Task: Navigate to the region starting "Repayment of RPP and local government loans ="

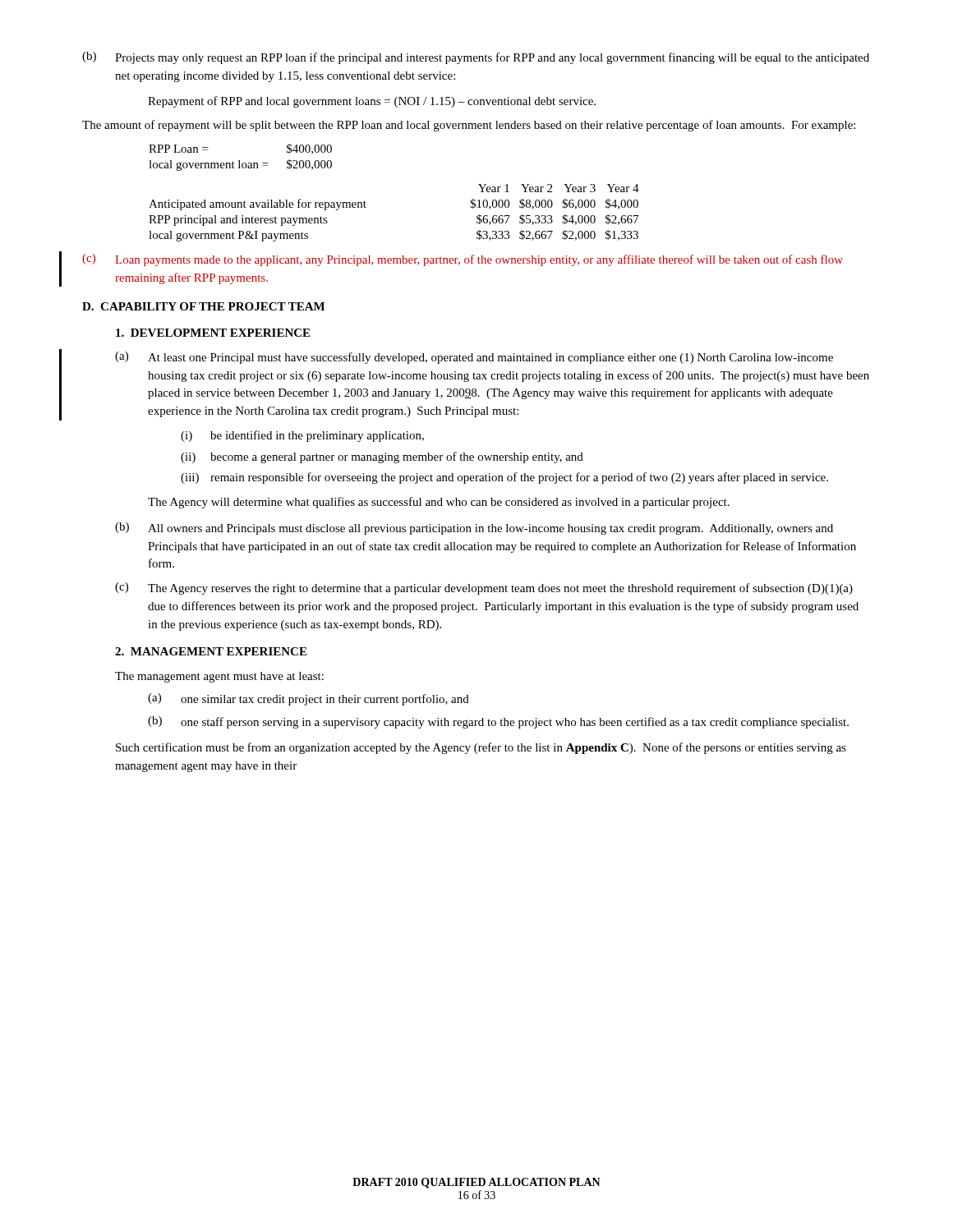Action: [372, 101]
